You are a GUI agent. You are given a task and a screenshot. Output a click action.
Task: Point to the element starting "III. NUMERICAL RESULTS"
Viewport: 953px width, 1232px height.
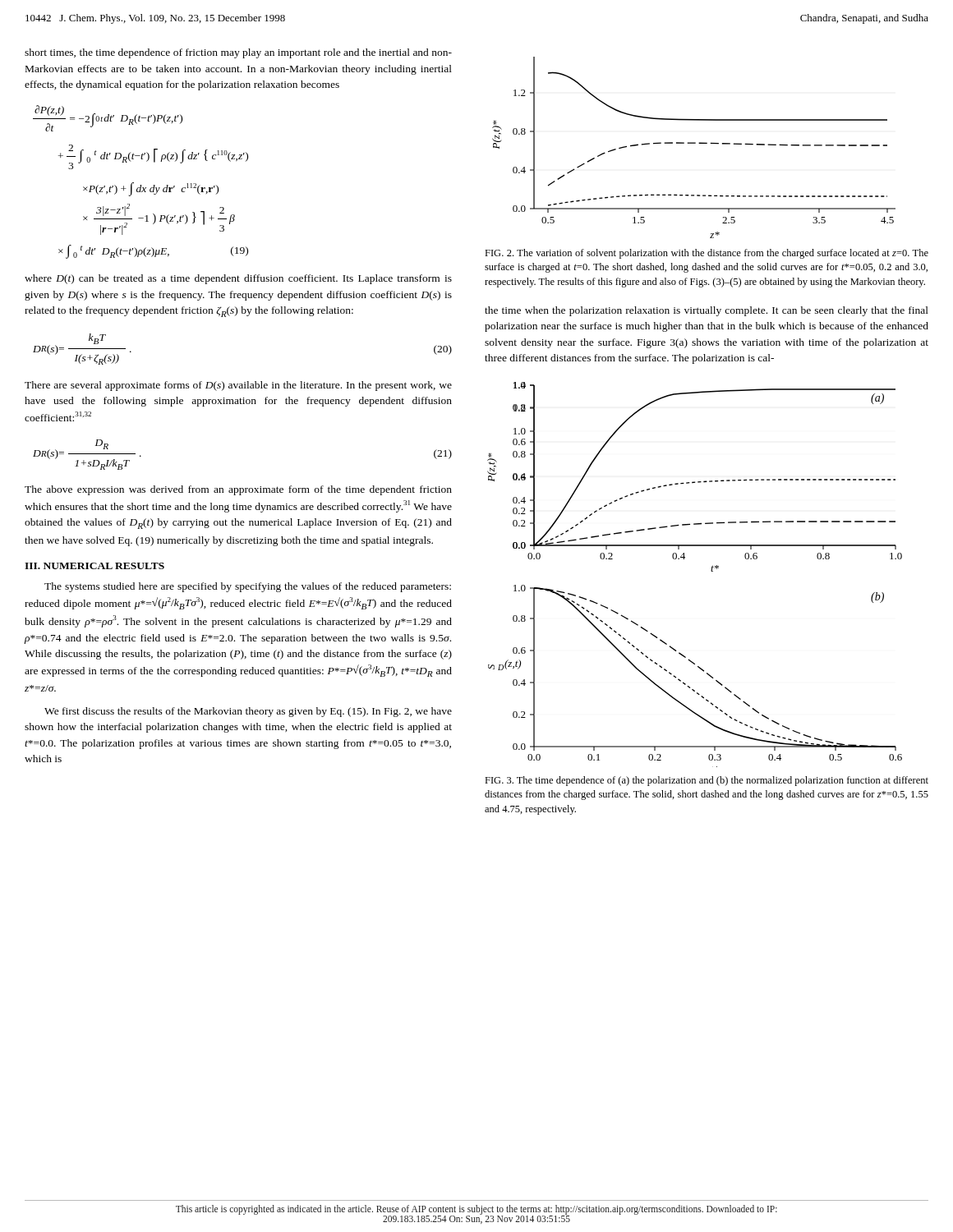click(x=95, y=566)
